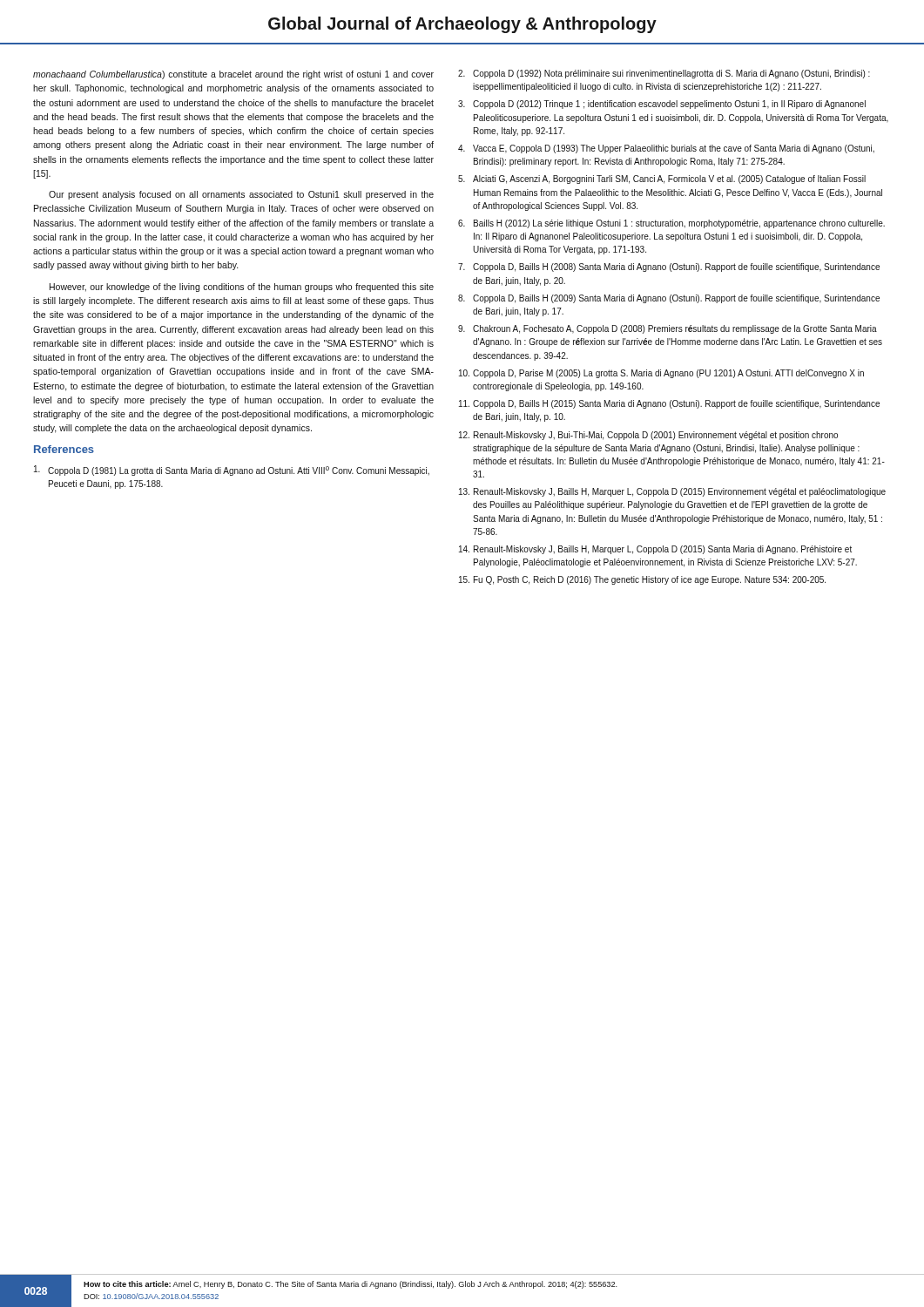This screenshot has height=1307, width=924.
Task: Click on the region starting "7. Coppola D, Baills H (2008)"
Action: point(675,274)
